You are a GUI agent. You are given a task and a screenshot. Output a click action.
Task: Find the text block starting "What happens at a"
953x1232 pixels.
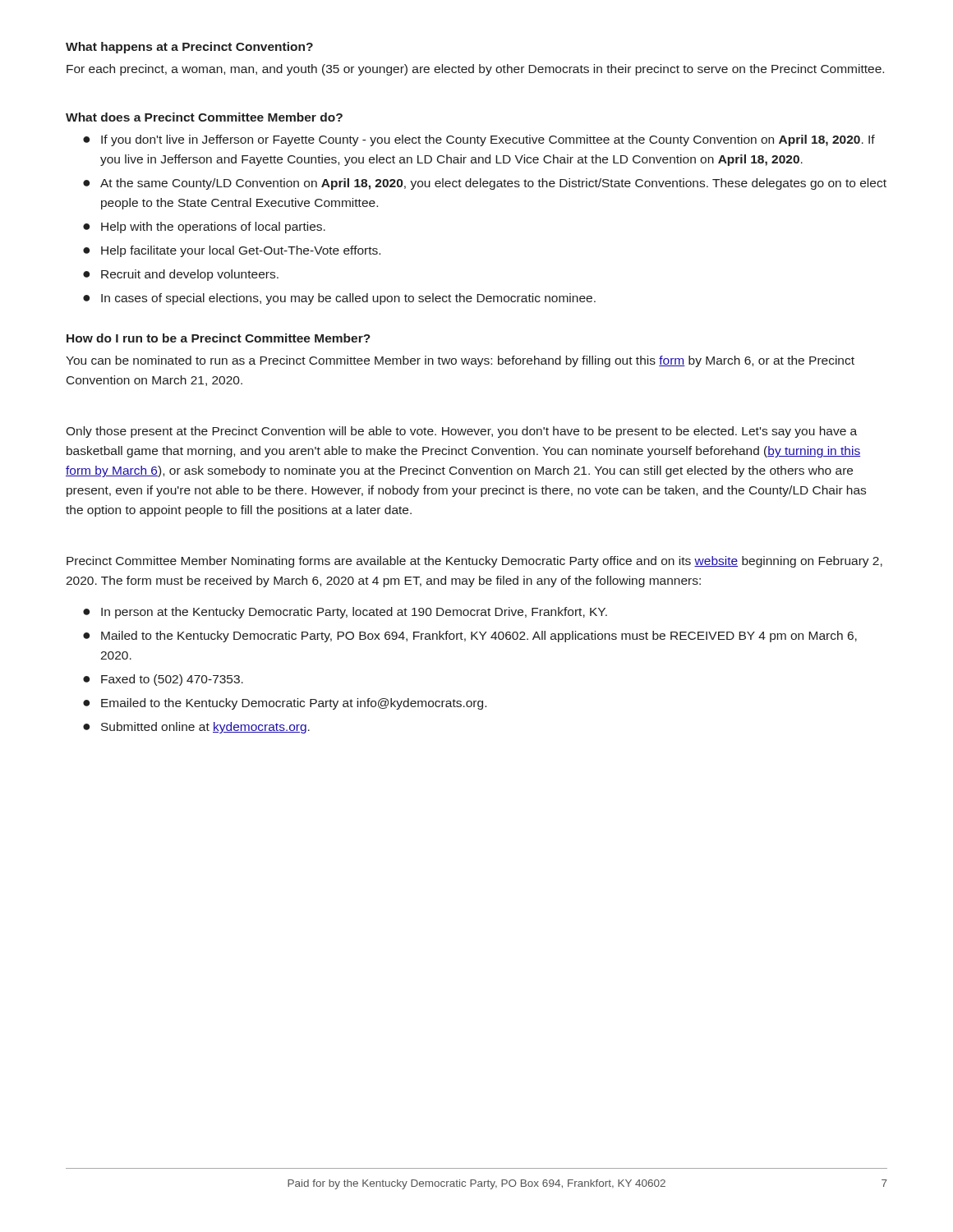(190, 46)
